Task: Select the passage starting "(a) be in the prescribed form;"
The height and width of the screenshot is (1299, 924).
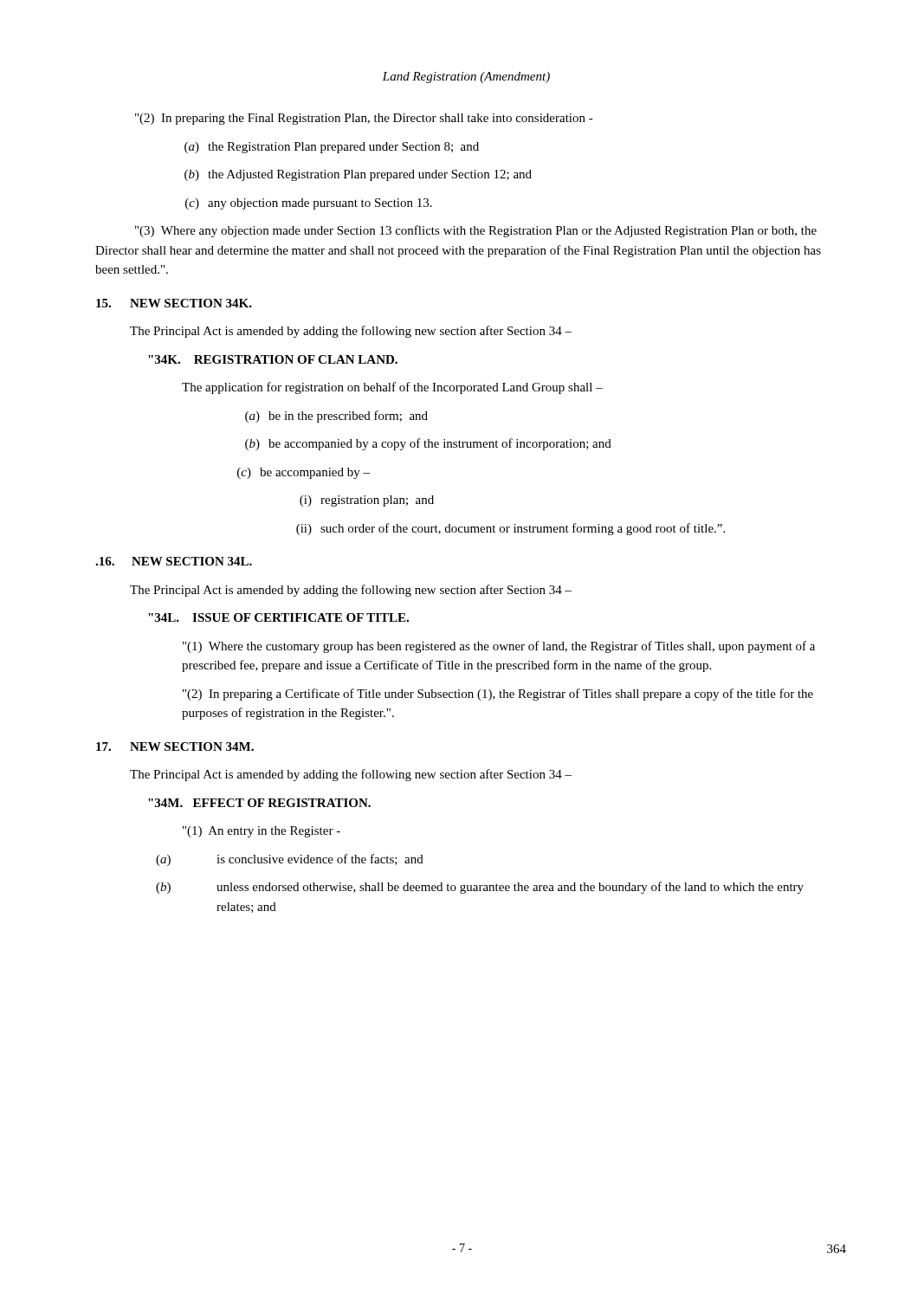Action: click(336, 417)
